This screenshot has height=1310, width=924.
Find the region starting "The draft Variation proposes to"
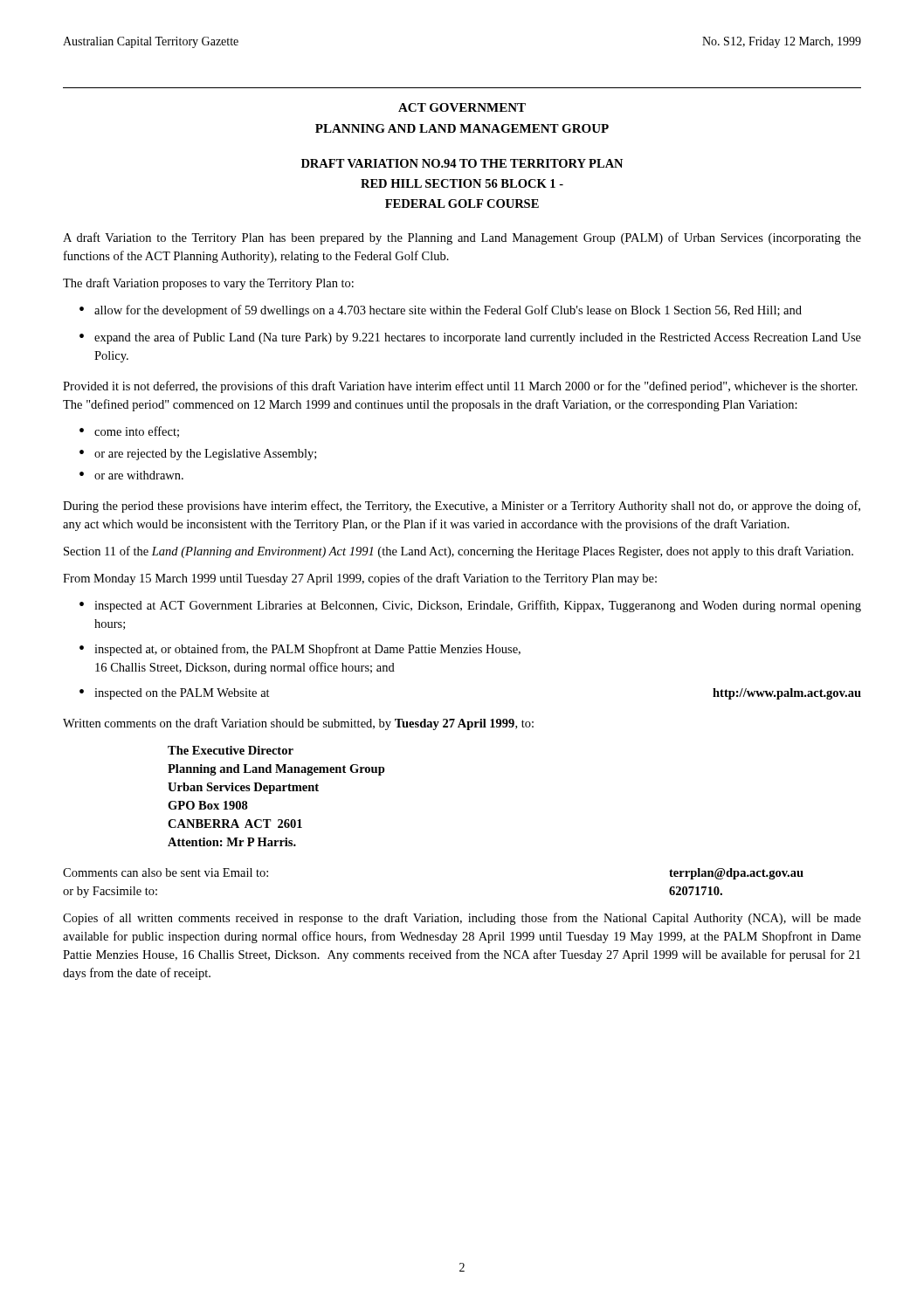[208, 284]
